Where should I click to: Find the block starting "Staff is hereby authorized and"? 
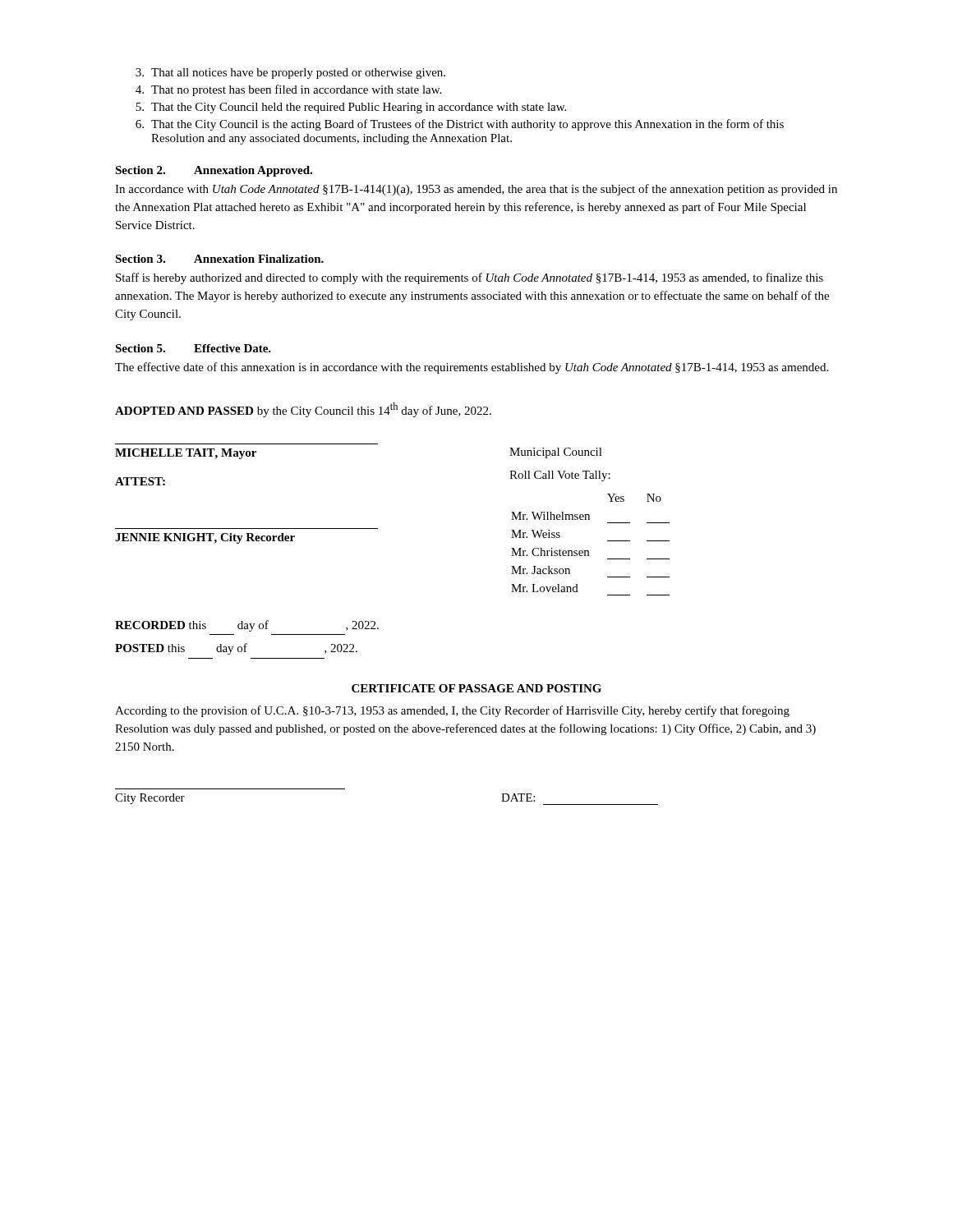coord(476,296)
